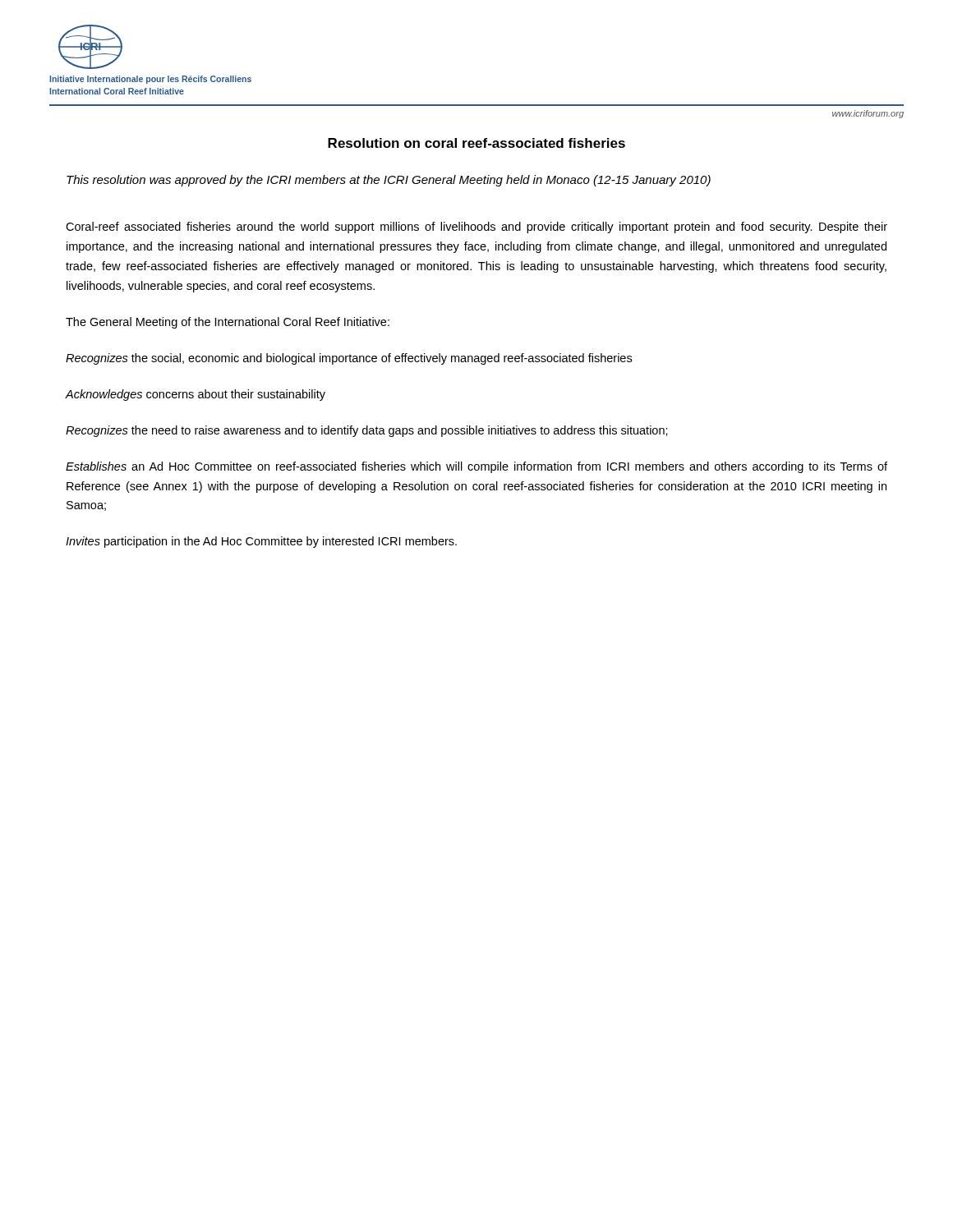
Task: Locate the text block containing "Establishes an Ad"
Action: [x=476, y=486]
